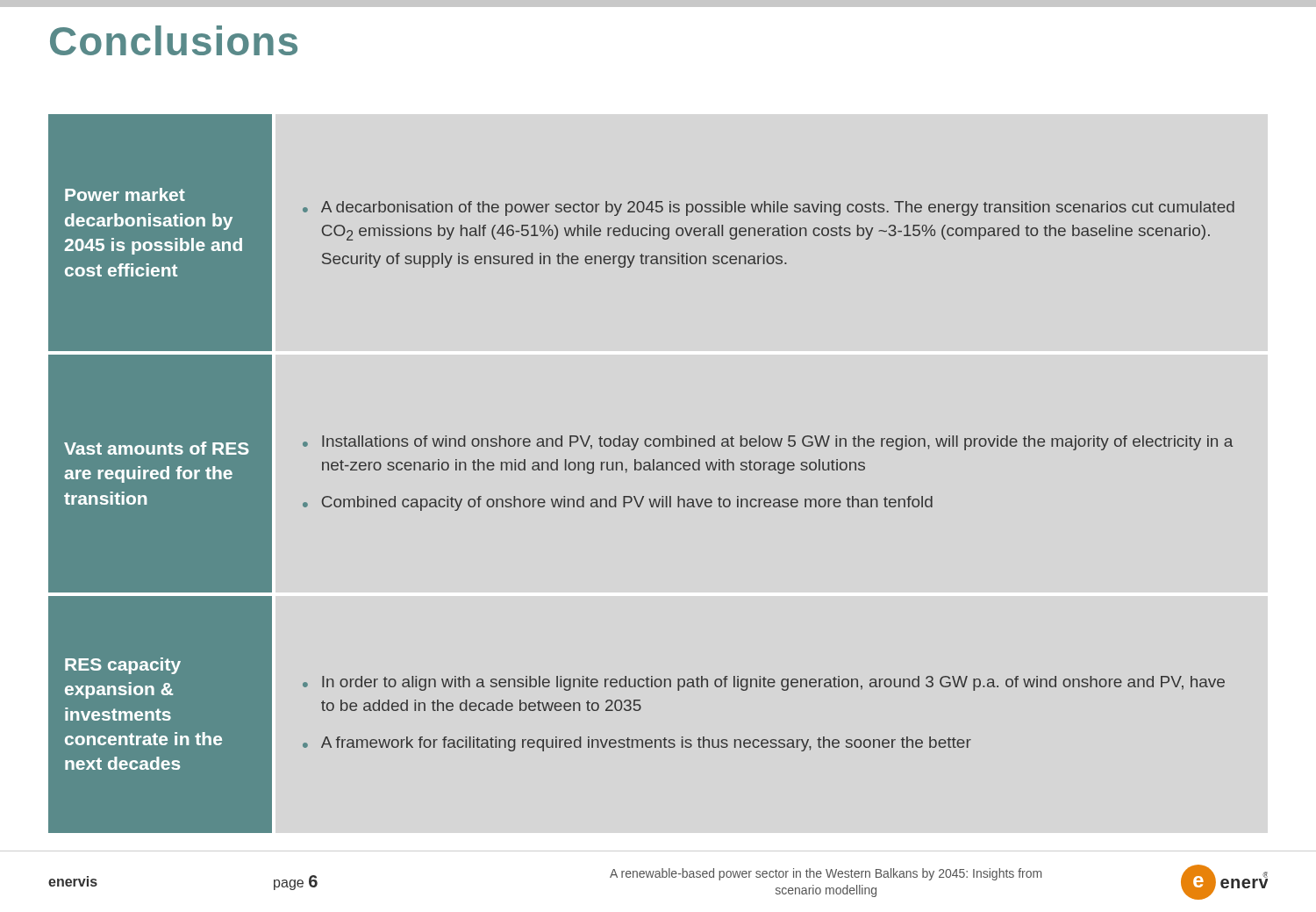Find the block on this page that starts "• Installations of wind onshore and"

[x=772, y=474]
